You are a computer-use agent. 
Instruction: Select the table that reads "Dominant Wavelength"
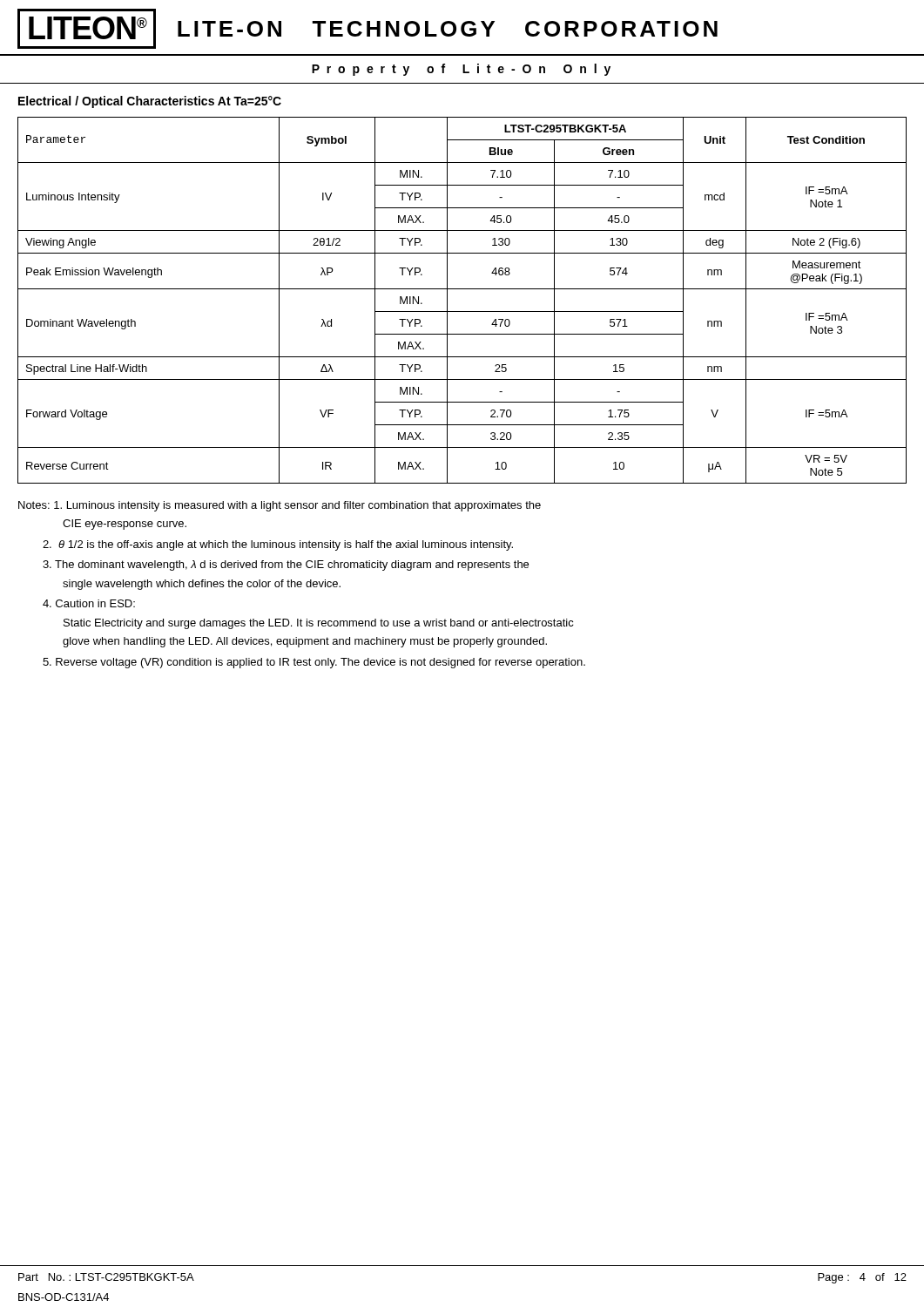462,300
